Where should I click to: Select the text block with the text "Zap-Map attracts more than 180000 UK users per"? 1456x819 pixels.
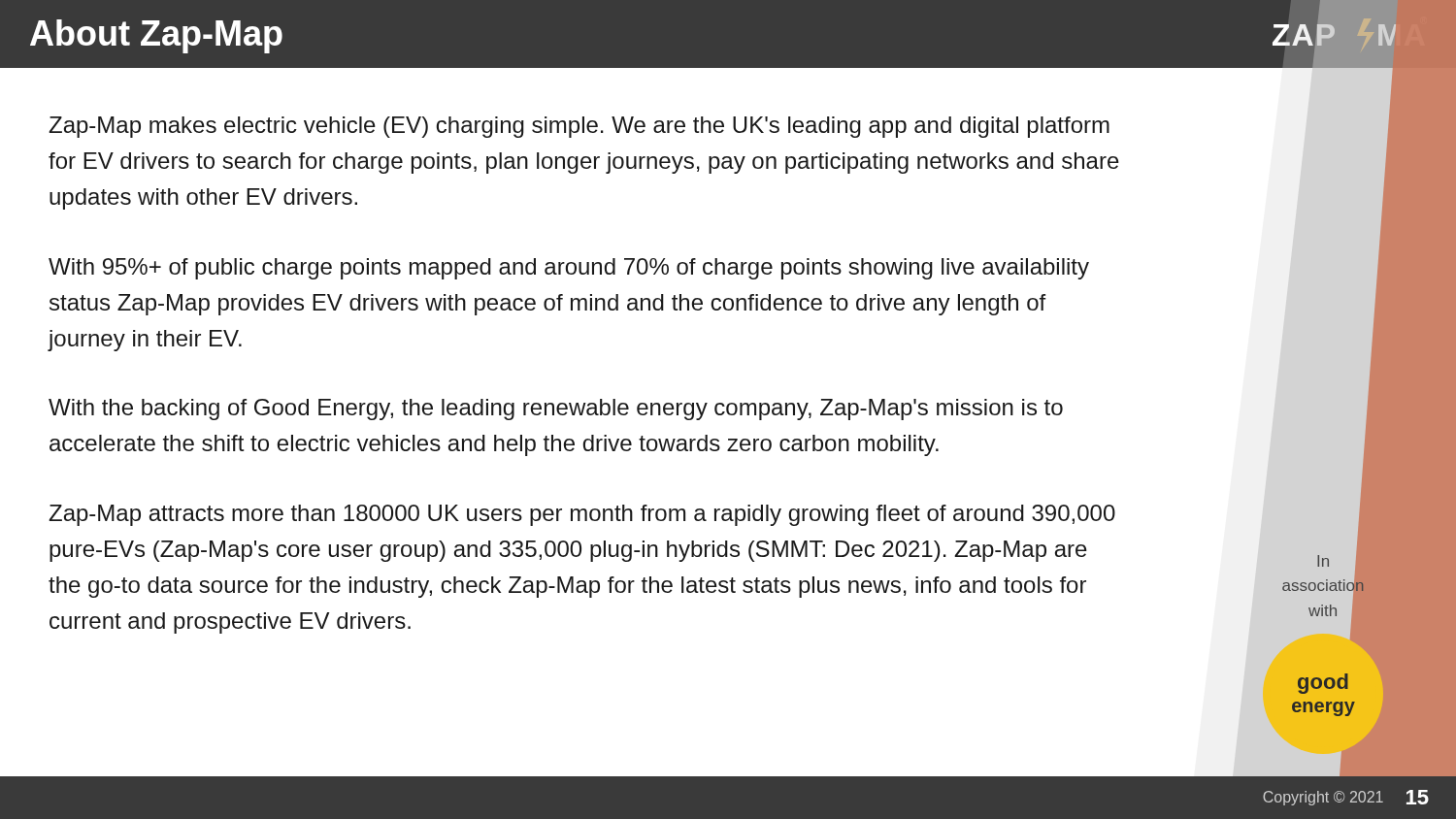582,567
